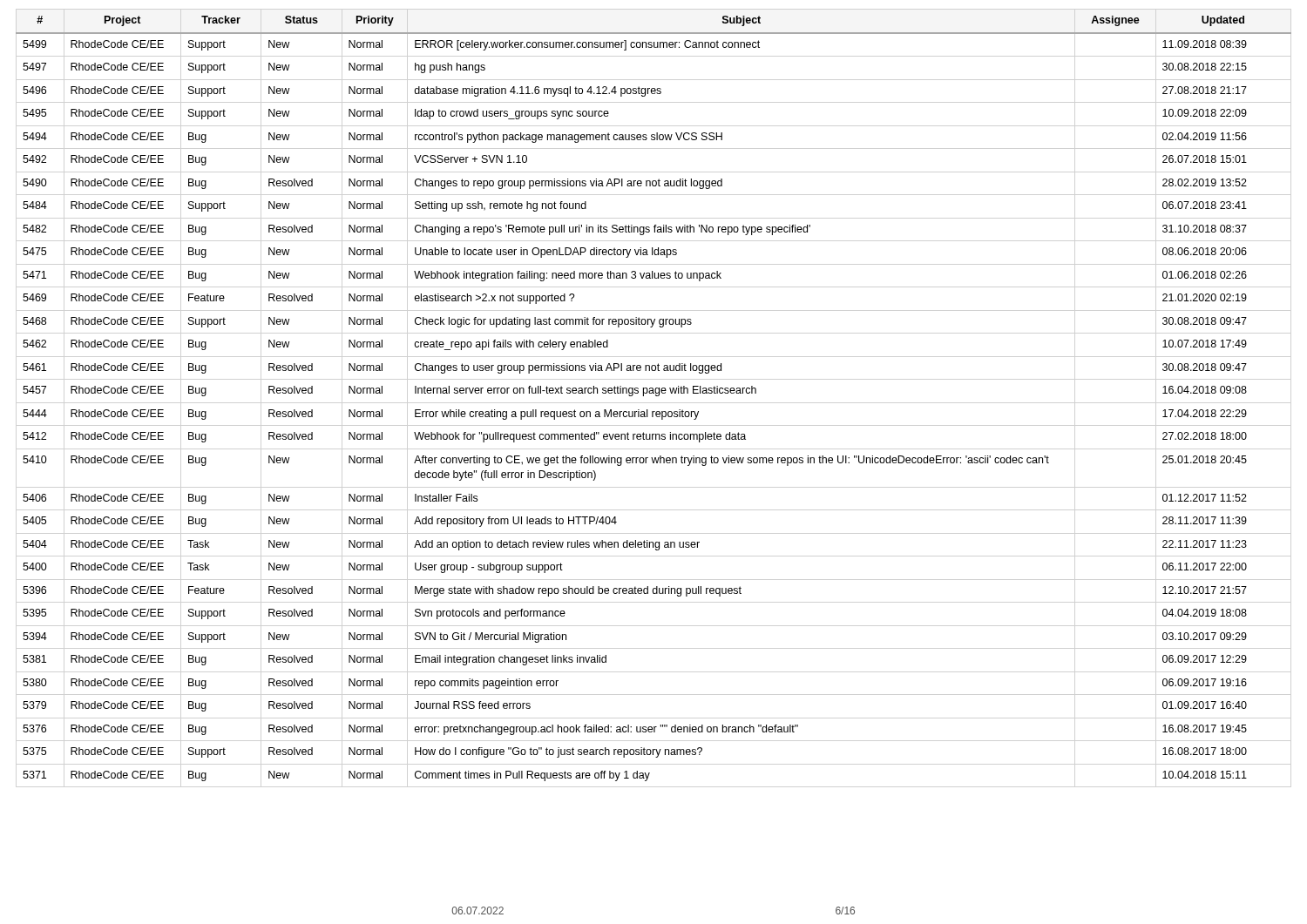
Task: Select the table that reads "RhodeCode CE/EE"
Action: [x=654, y=398]
